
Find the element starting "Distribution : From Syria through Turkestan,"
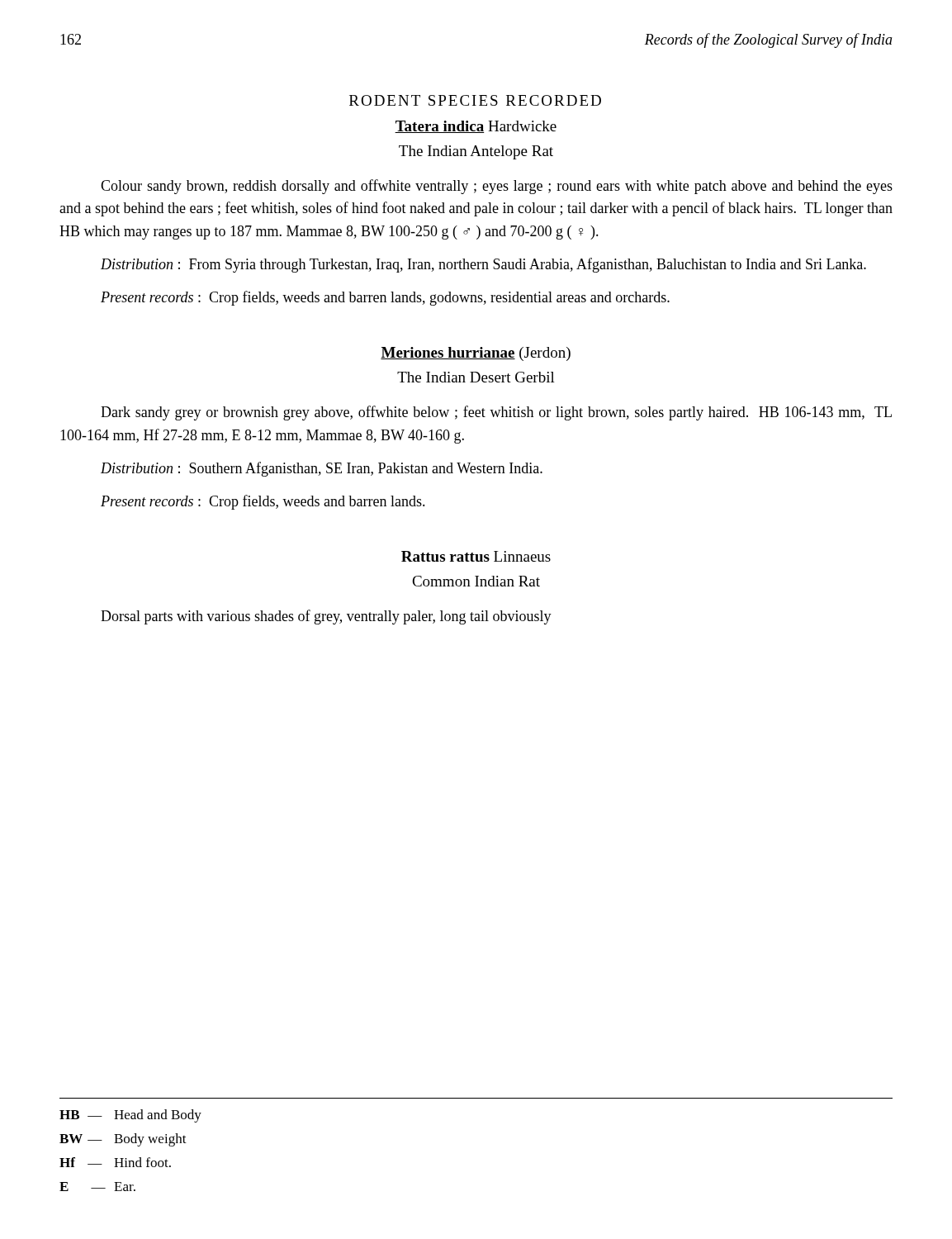click(x=484, y=264)
